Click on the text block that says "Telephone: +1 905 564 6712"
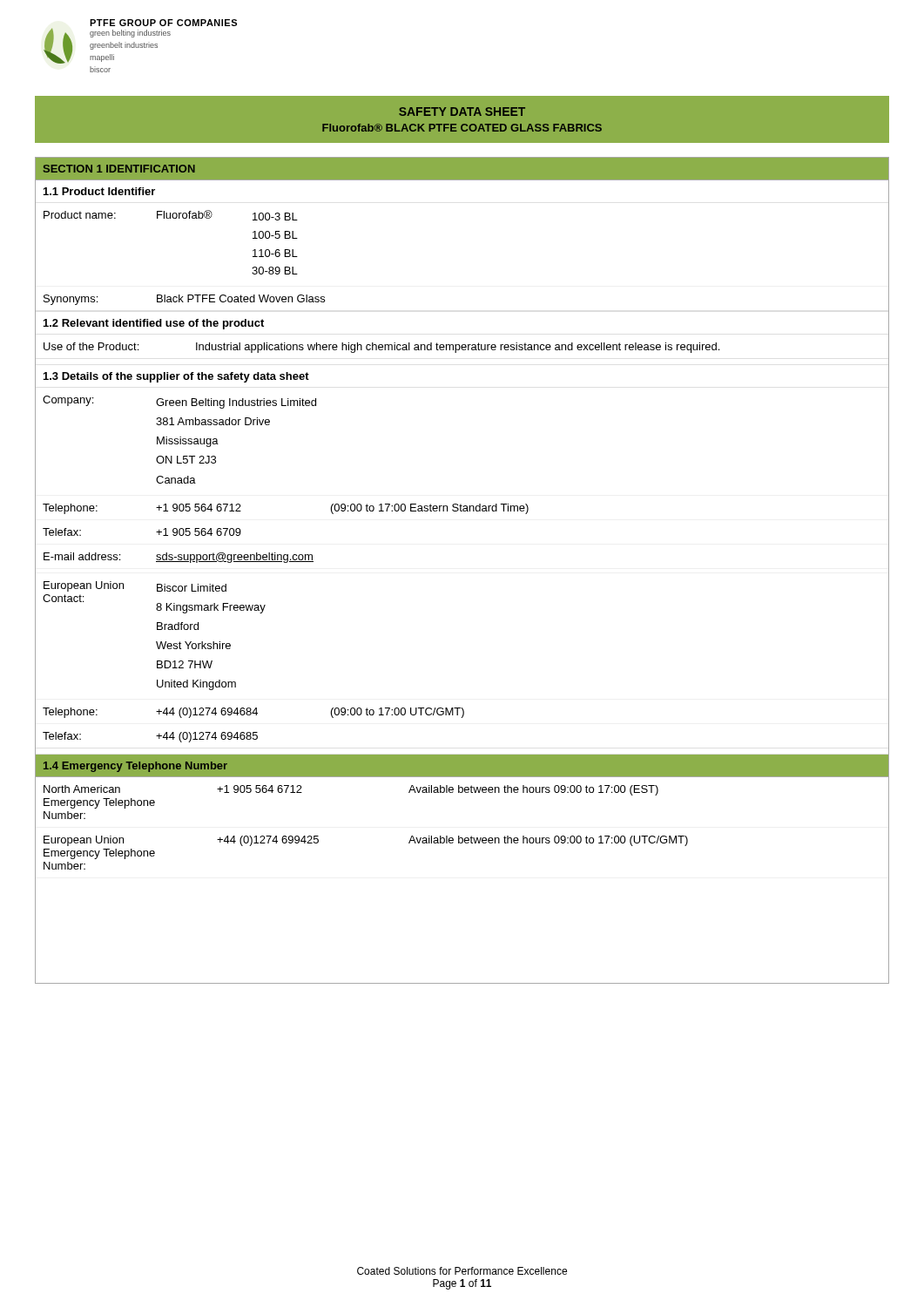 (x=74, y=508)
